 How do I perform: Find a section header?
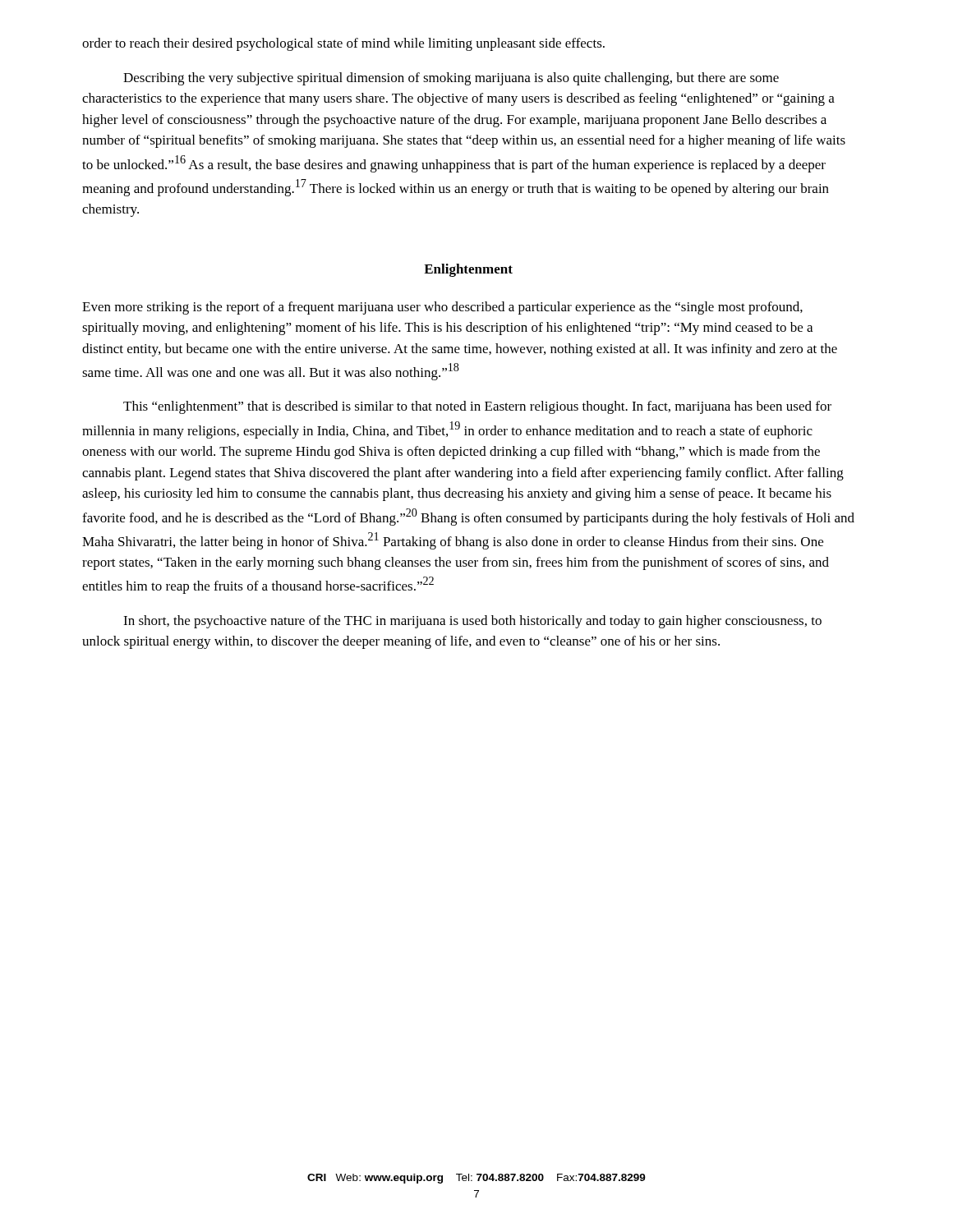pyautogui.click(x=468, y=269)
